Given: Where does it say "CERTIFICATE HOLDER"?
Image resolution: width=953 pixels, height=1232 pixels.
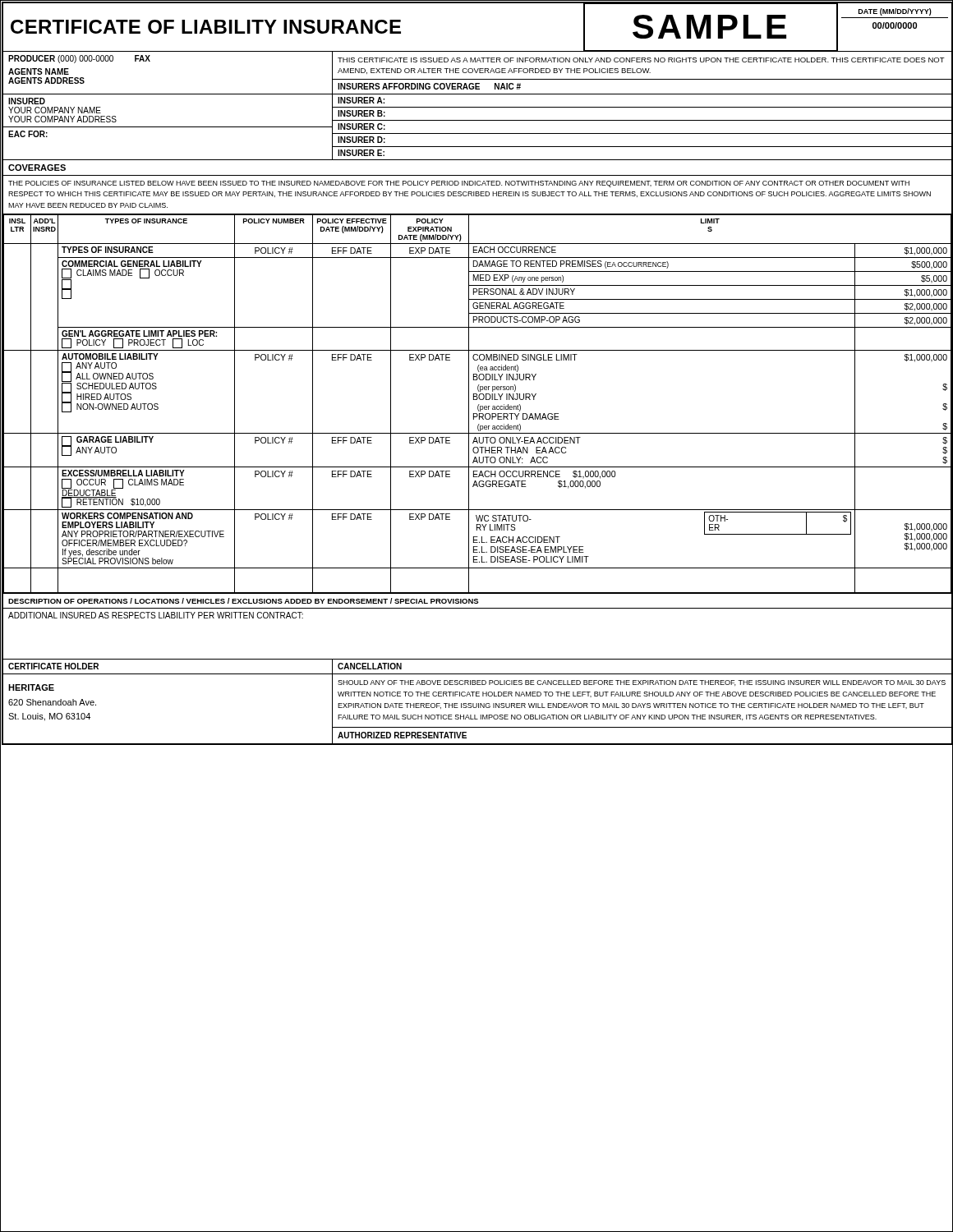Looking at the screenshot, I should [x=54, y=667].
